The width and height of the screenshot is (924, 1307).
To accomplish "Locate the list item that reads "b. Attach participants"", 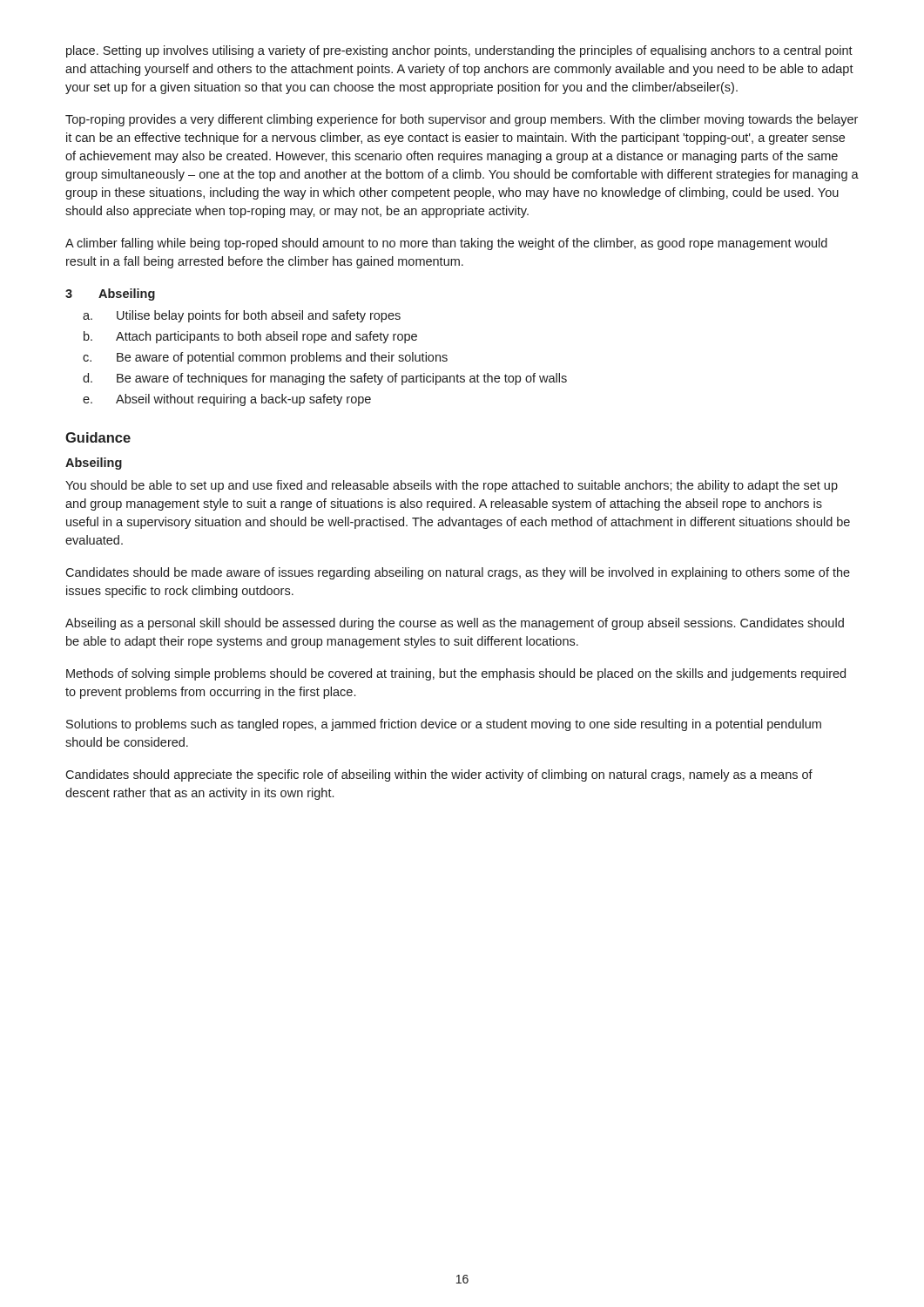I will [241, 337].
